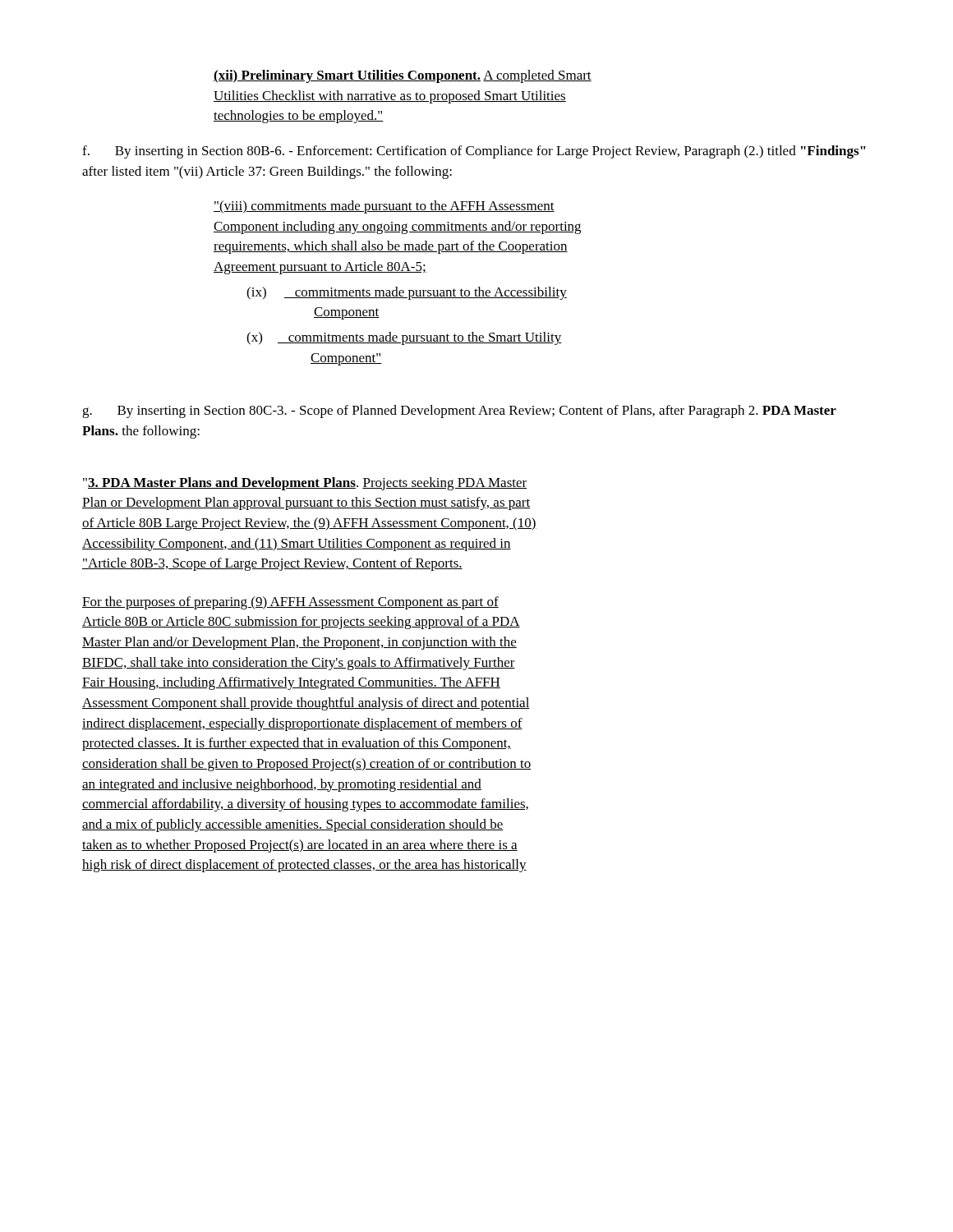Select the list item containing "(ix) commitments made pursuant"
953x1232 pixels.
point(407,302)
